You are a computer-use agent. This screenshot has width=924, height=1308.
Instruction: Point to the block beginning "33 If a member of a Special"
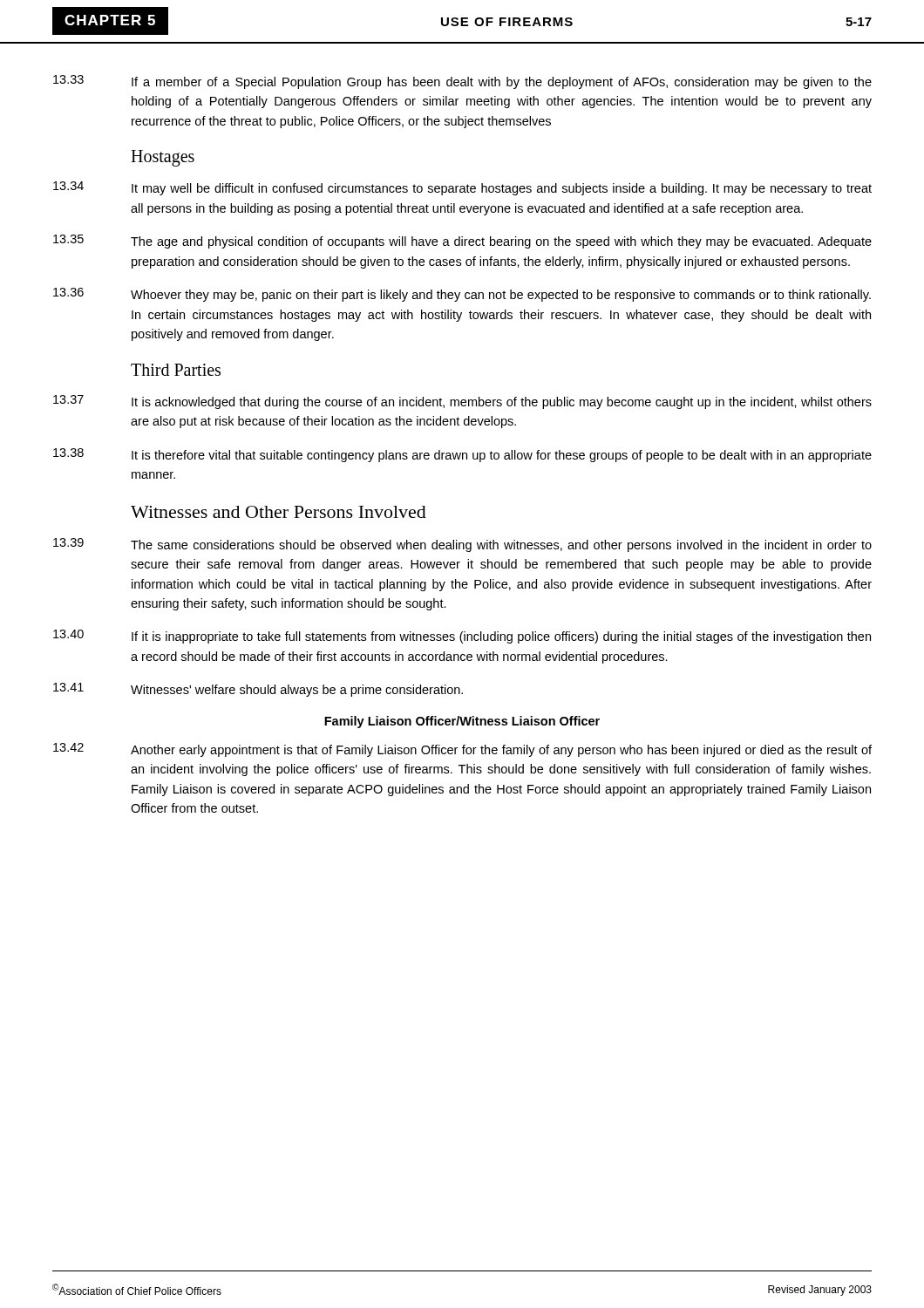[462, 102]
